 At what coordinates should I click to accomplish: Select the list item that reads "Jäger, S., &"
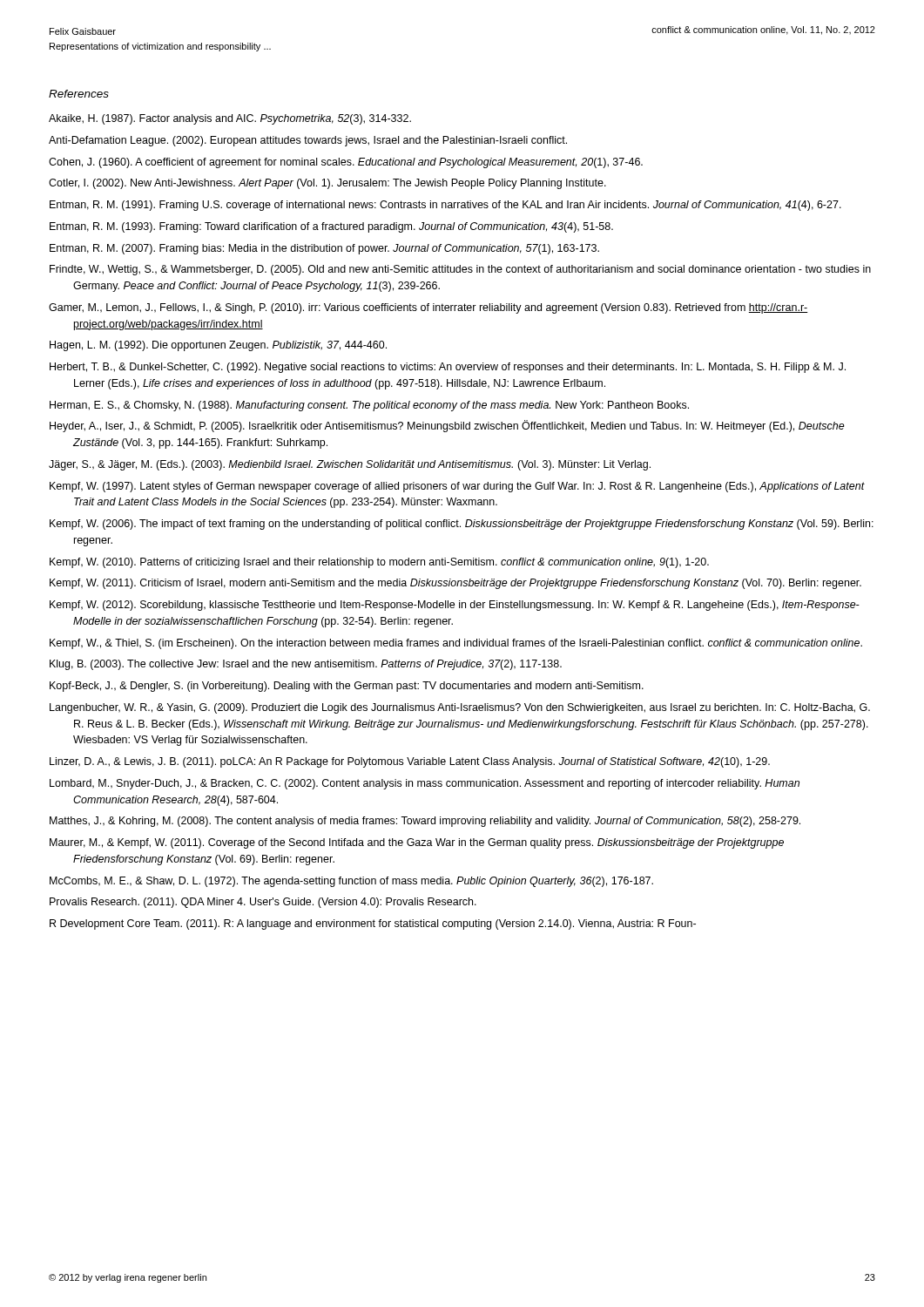(x=350, y=464)
